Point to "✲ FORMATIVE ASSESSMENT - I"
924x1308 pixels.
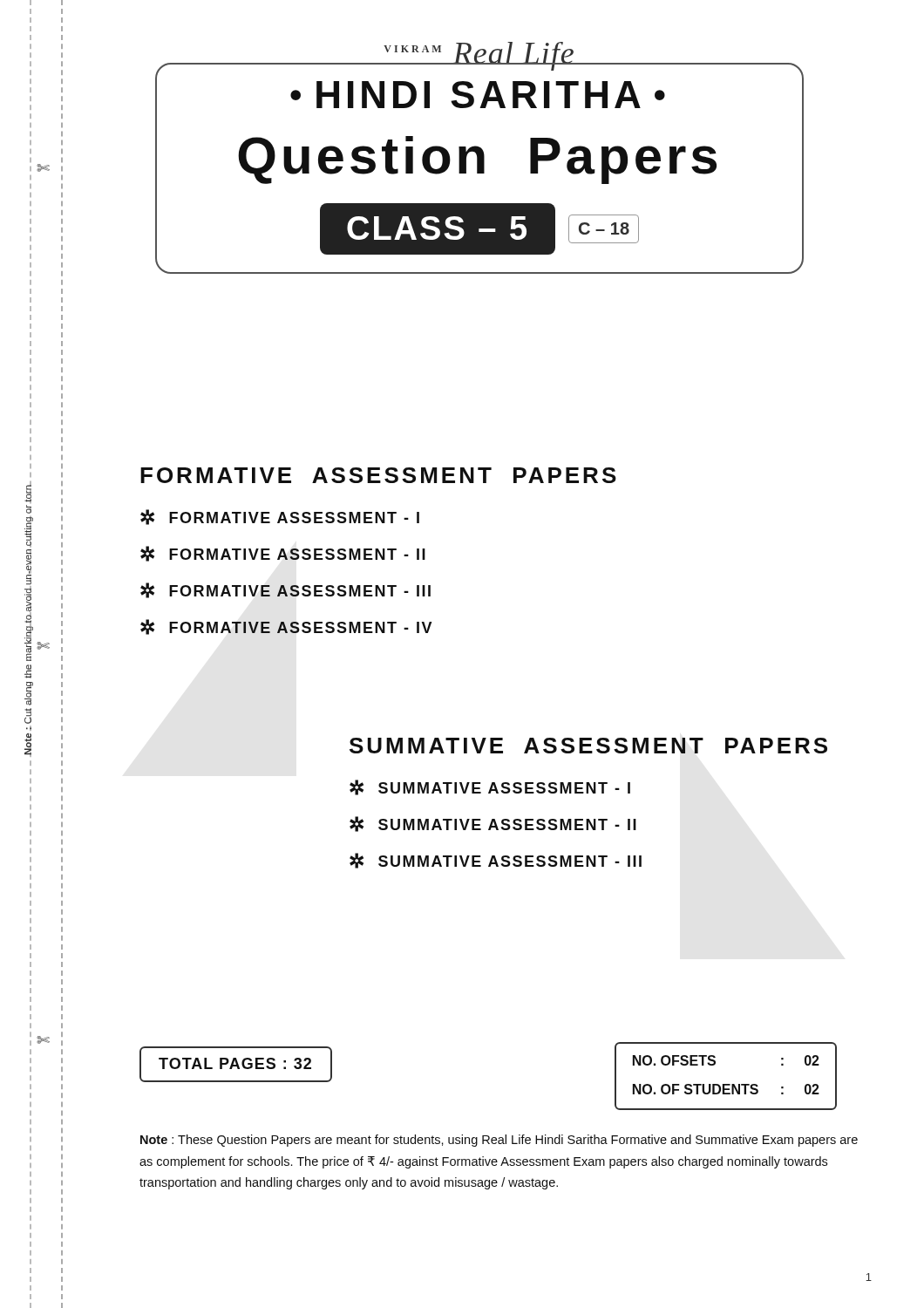280,518
